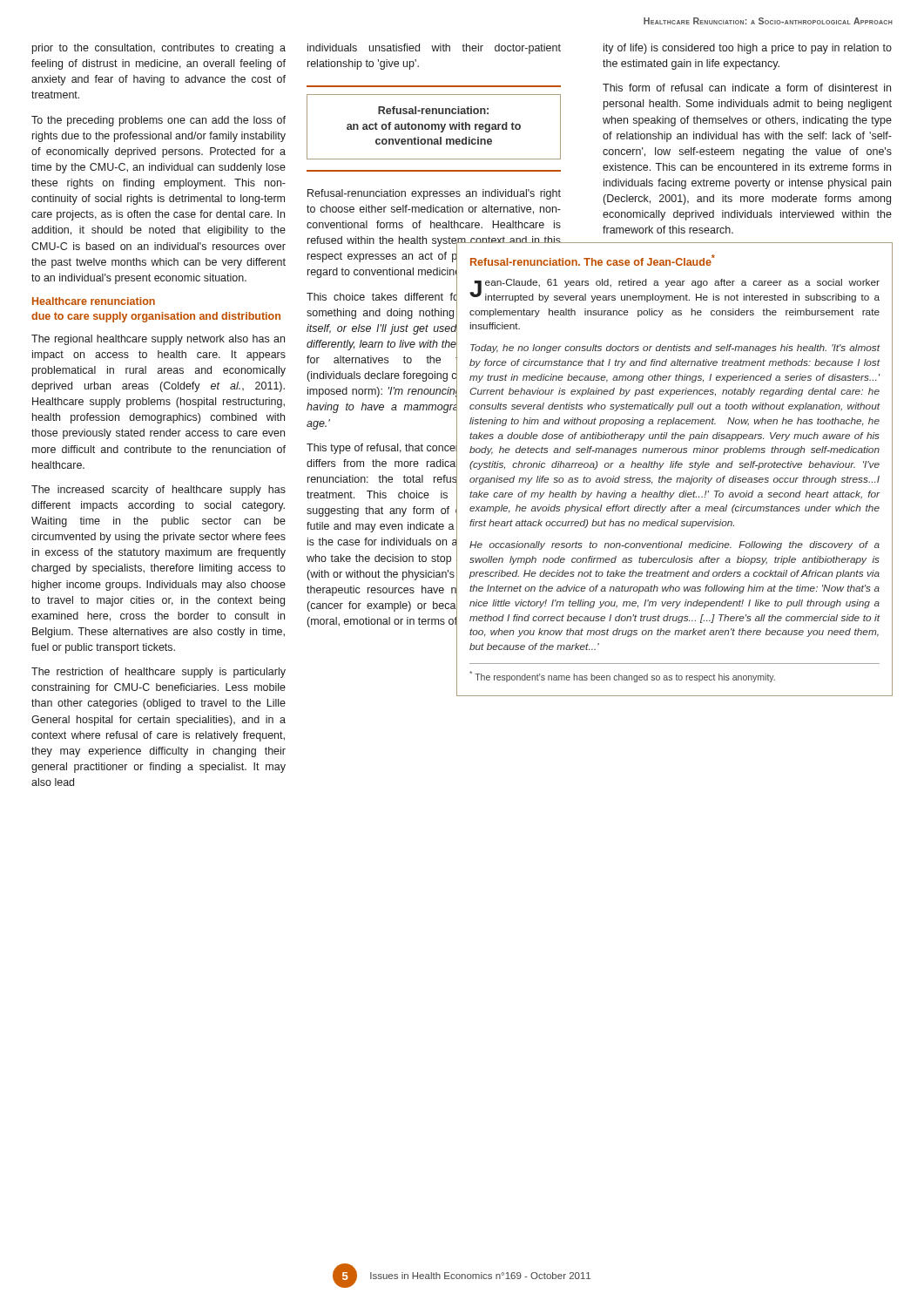This screenshot has width=924, height=1307.
Task: Find the section header containing "Healthcare renunciationdue to care supply organisation"
Action: click(x=156, y=309)
